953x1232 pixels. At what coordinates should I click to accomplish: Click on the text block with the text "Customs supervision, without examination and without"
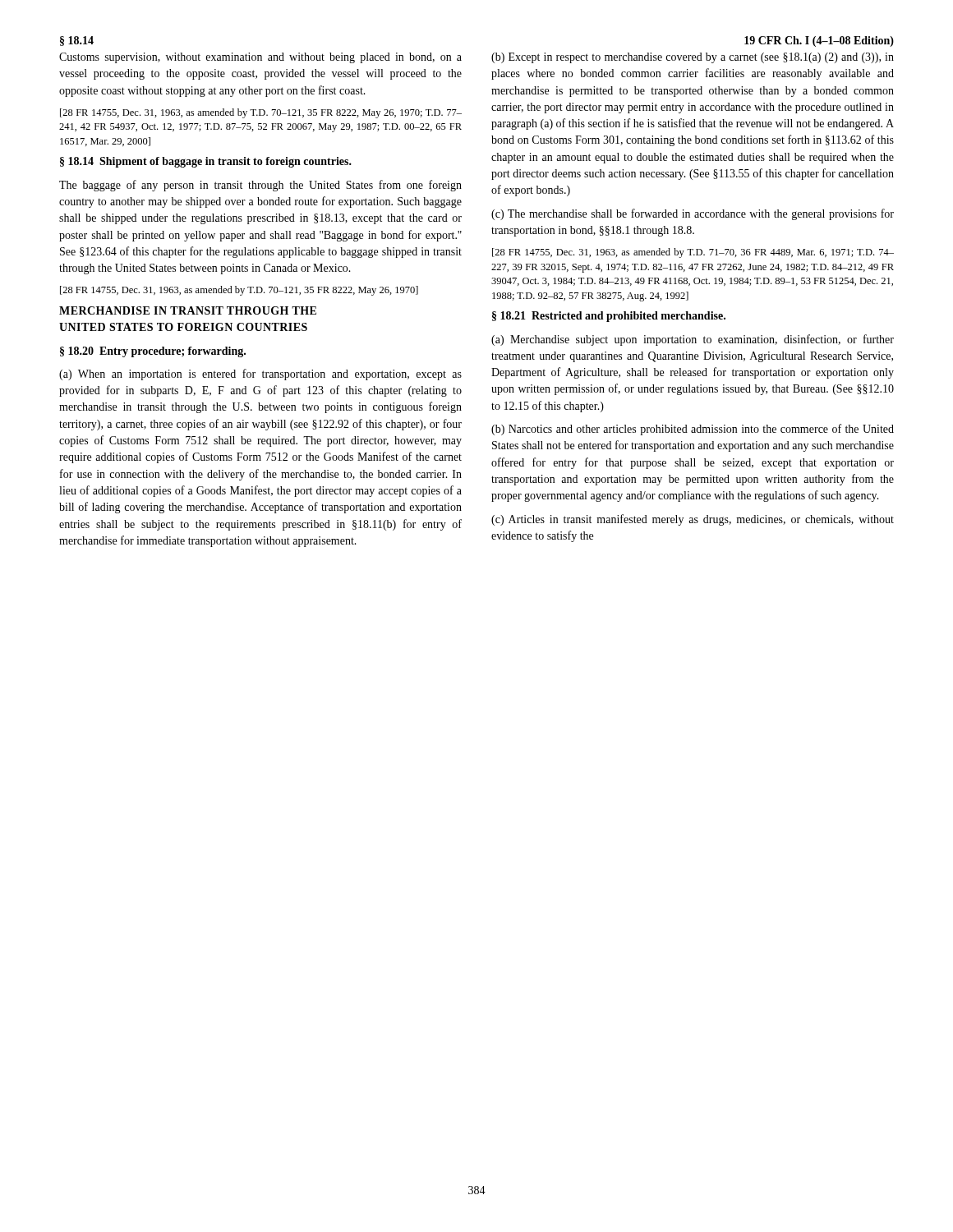[x=260, y=74]
